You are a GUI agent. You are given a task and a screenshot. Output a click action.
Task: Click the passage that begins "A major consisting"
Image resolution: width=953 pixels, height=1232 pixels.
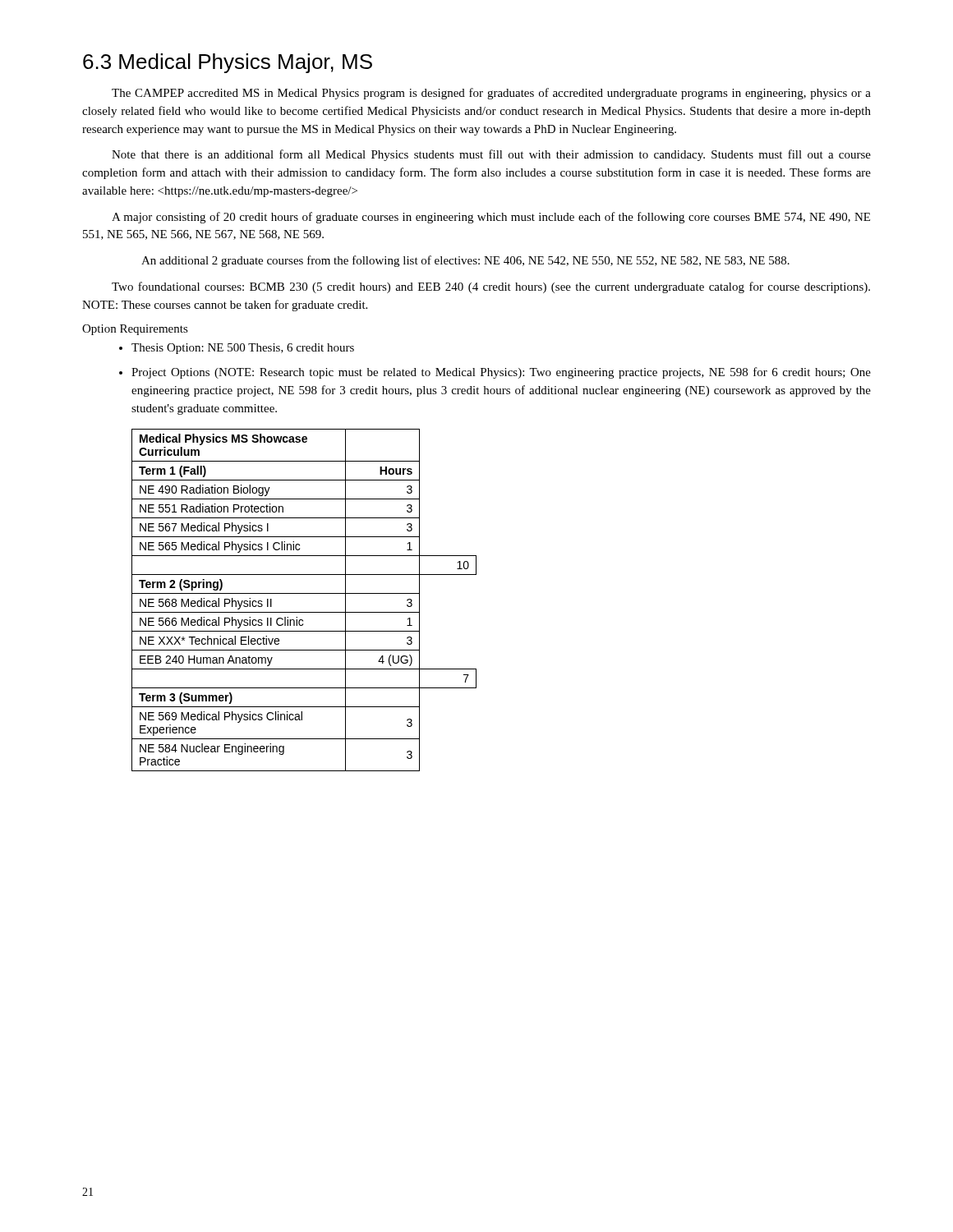tap(476, 225)
